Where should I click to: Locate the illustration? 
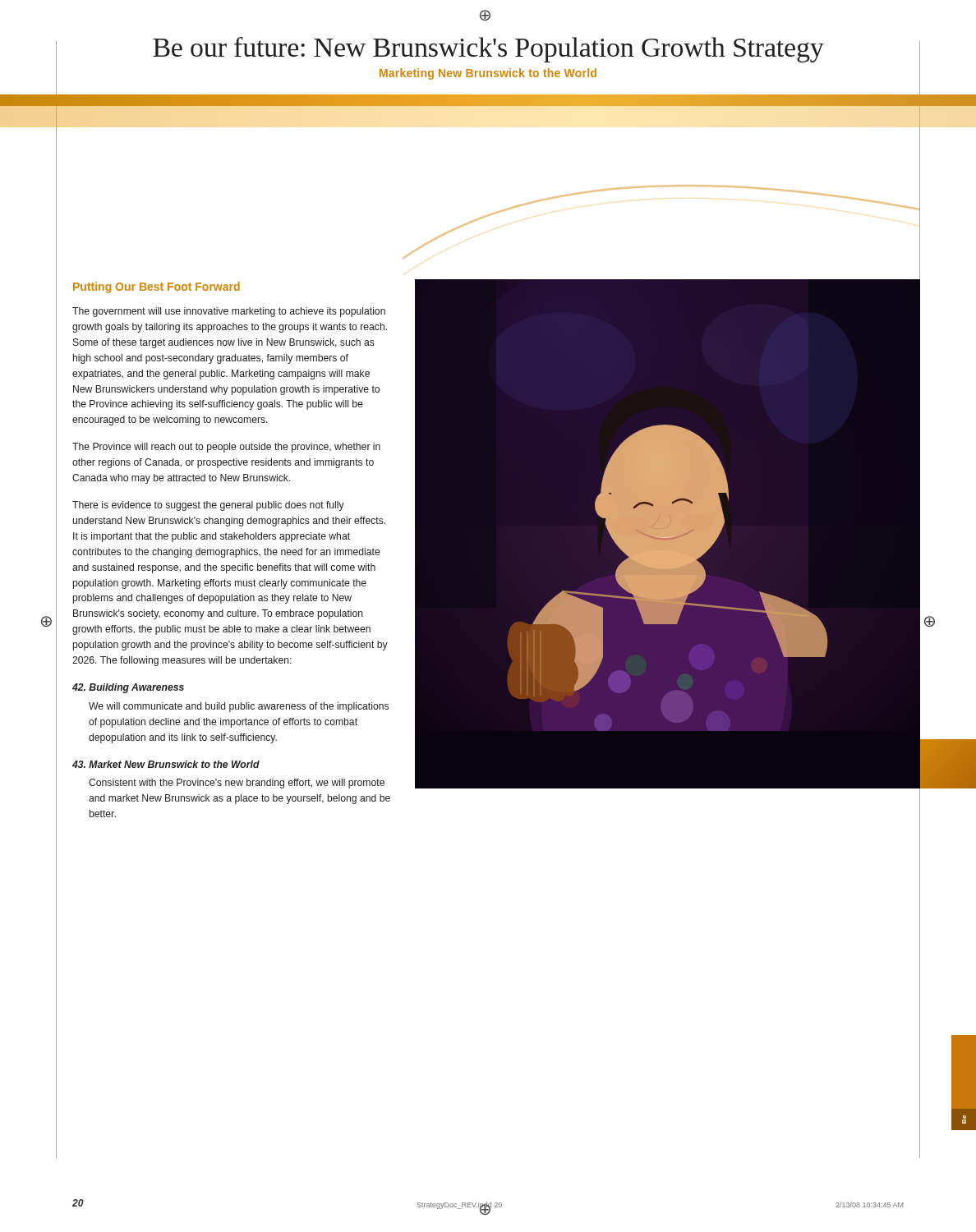[661, 209]
